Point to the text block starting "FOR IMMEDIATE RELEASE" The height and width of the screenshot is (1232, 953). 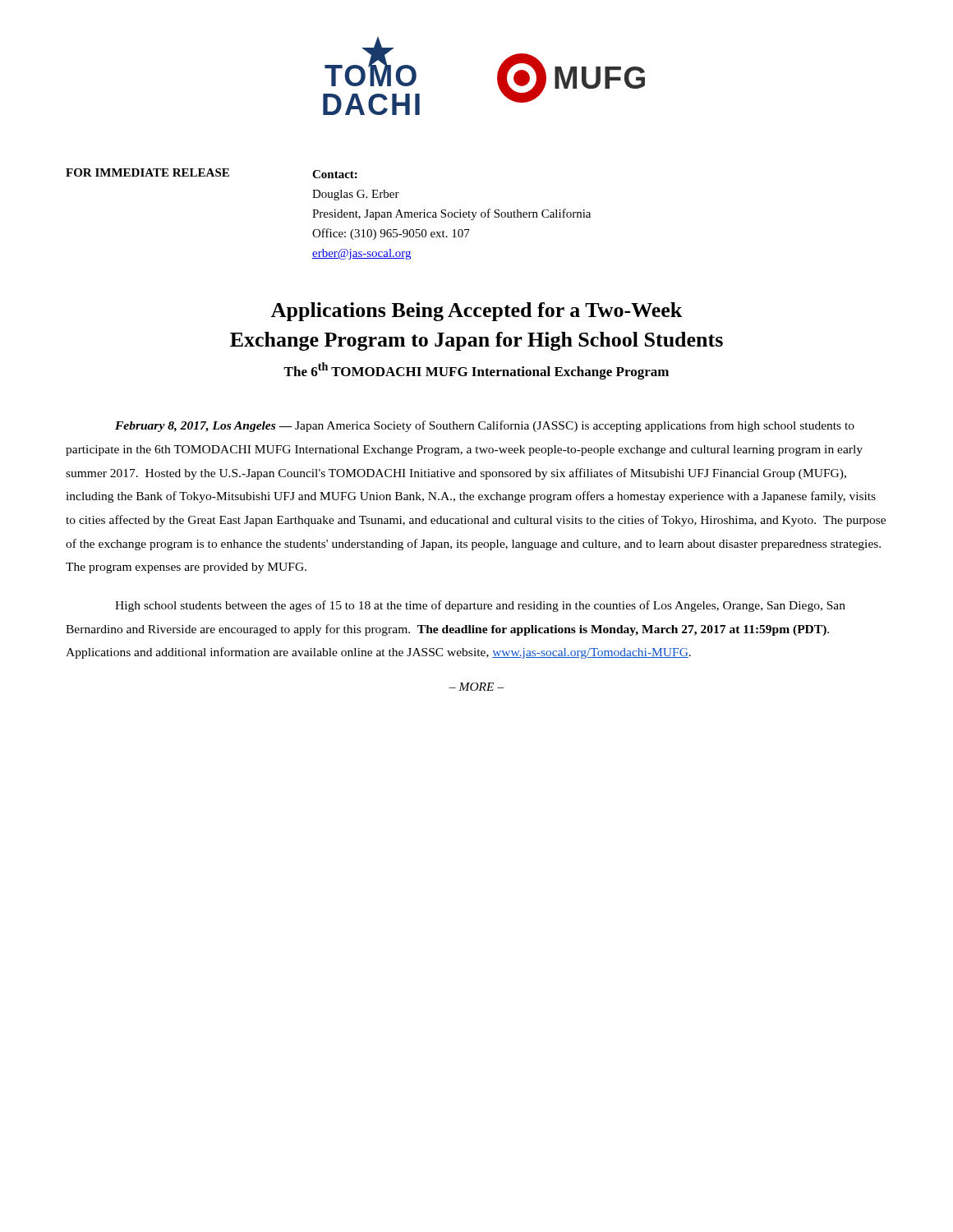tap(148, 172)
